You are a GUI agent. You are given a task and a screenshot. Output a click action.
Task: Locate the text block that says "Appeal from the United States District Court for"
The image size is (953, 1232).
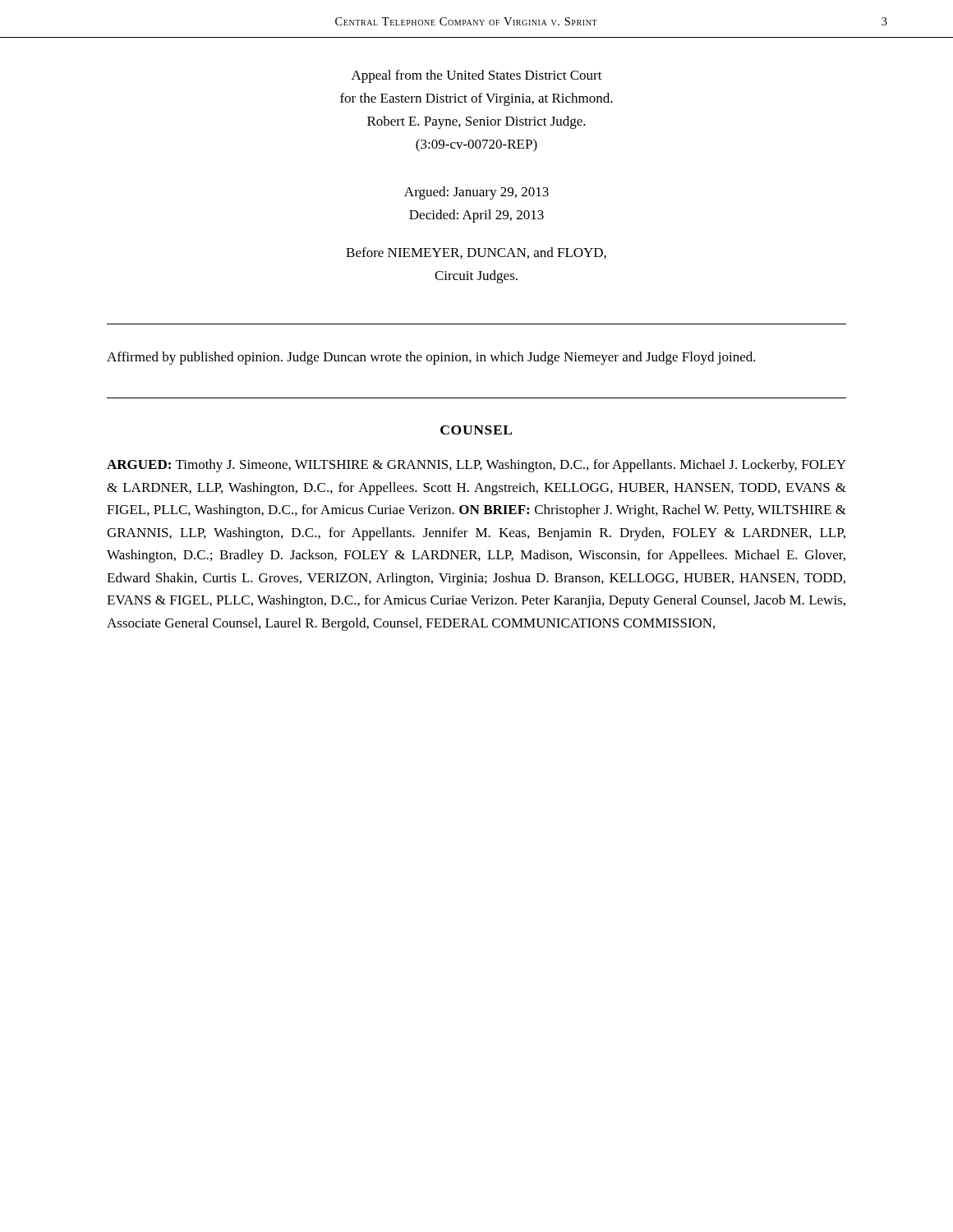[476, 110]
